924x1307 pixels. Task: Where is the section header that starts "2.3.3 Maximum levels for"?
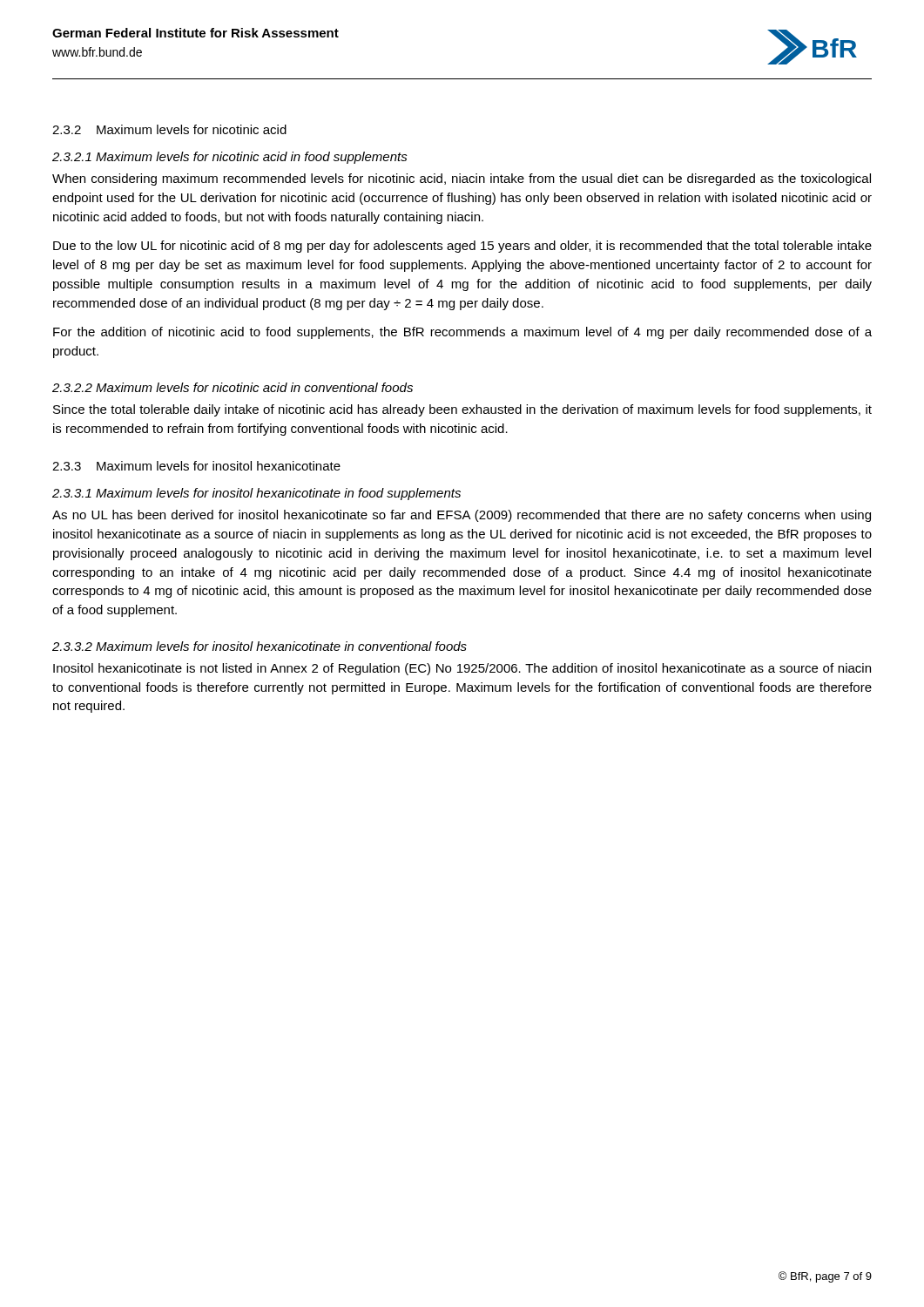tap(196, 466)
